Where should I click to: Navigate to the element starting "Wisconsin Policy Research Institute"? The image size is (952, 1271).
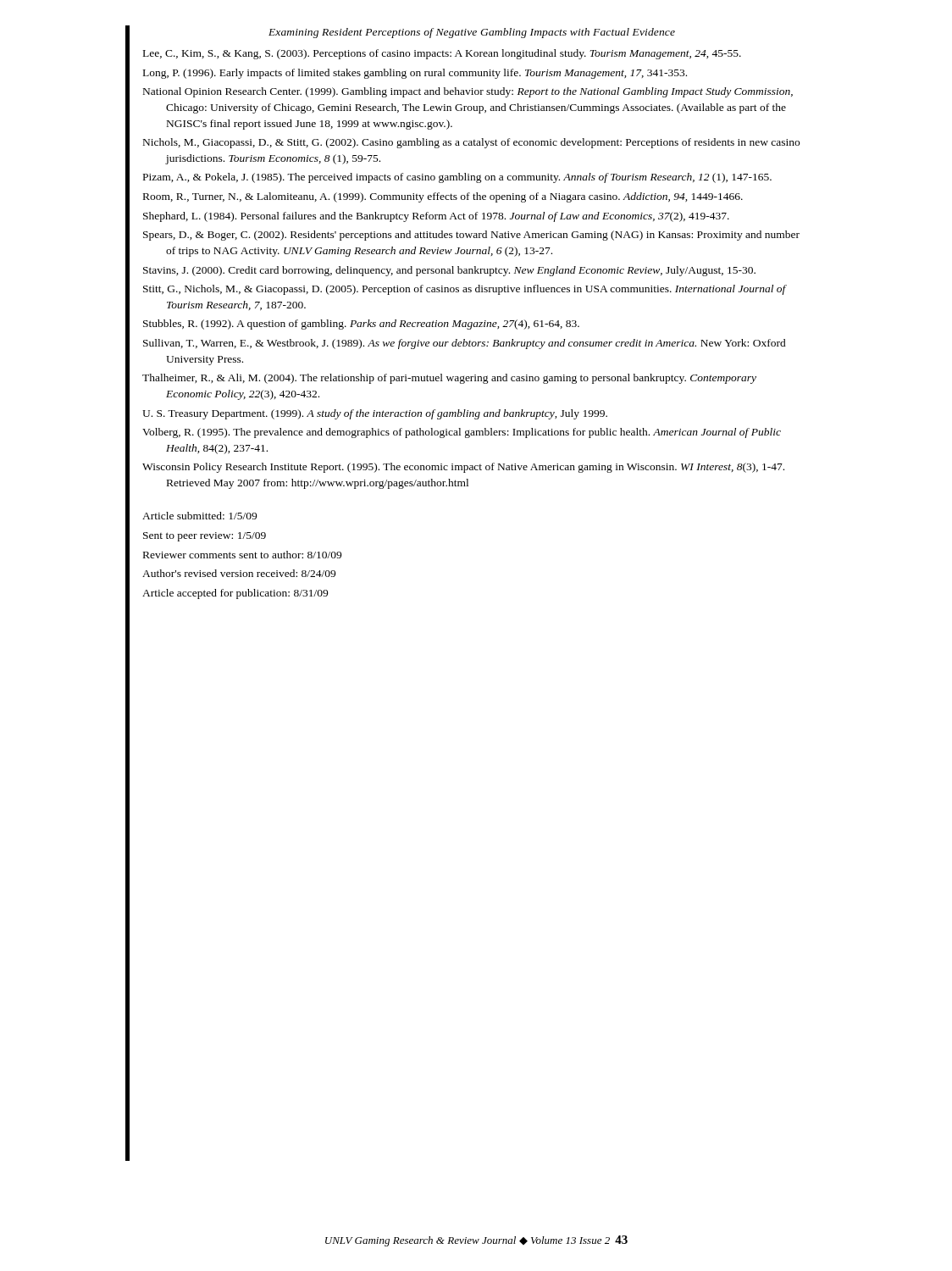coord(464,475)
